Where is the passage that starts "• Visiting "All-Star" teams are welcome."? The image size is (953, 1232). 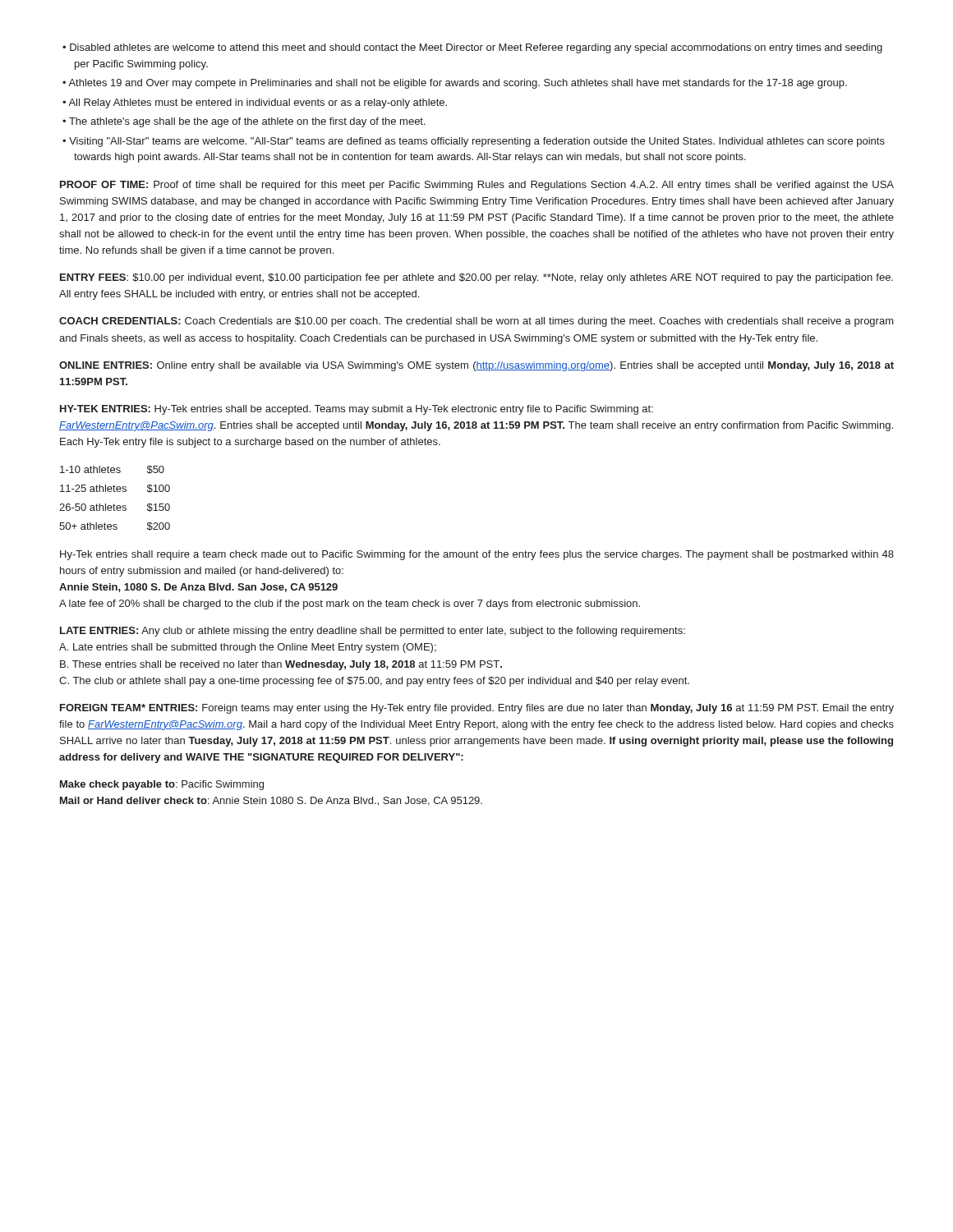tap(474, 148)
